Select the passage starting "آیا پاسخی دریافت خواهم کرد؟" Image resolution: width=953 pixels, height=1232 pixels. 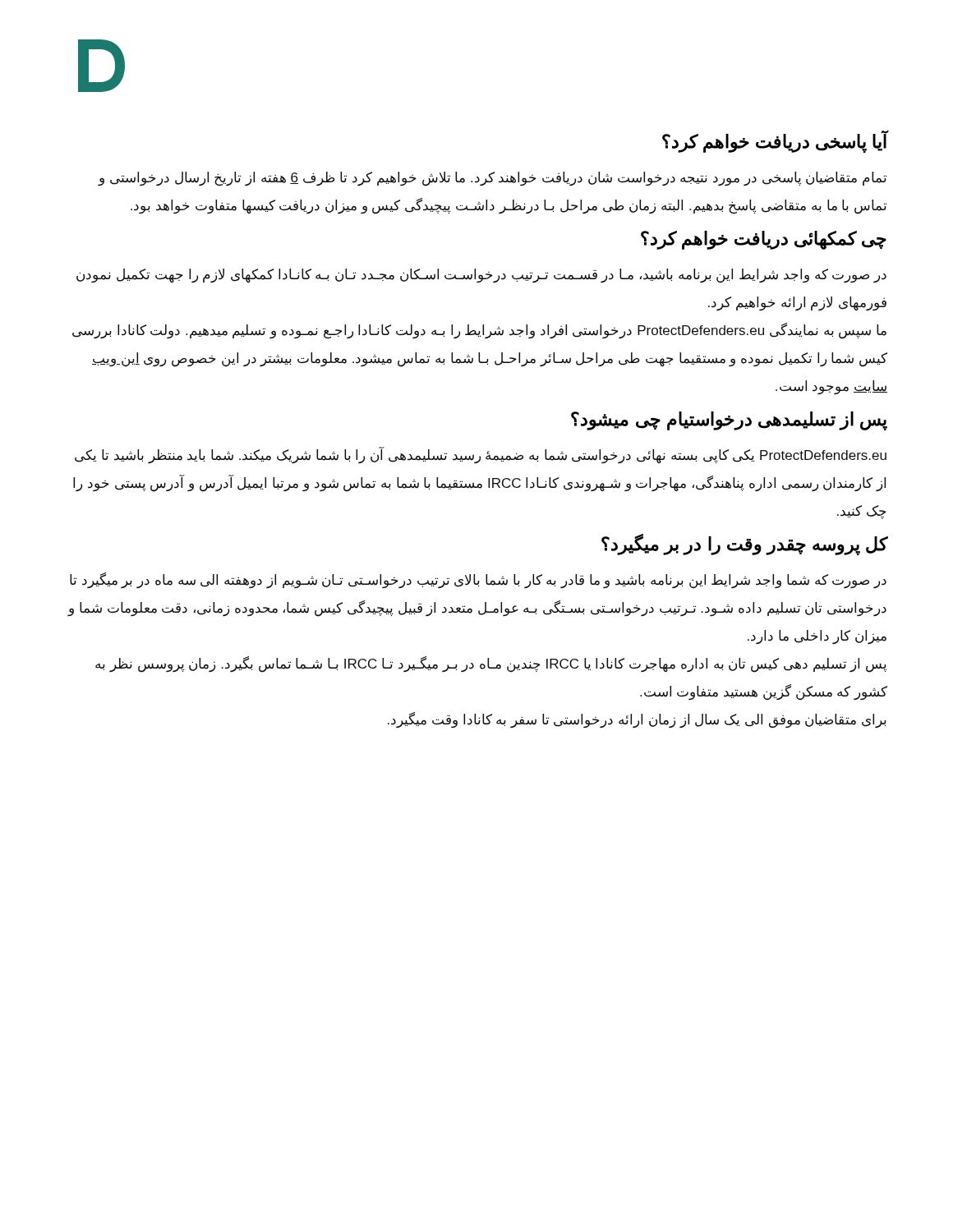point(774,142)
